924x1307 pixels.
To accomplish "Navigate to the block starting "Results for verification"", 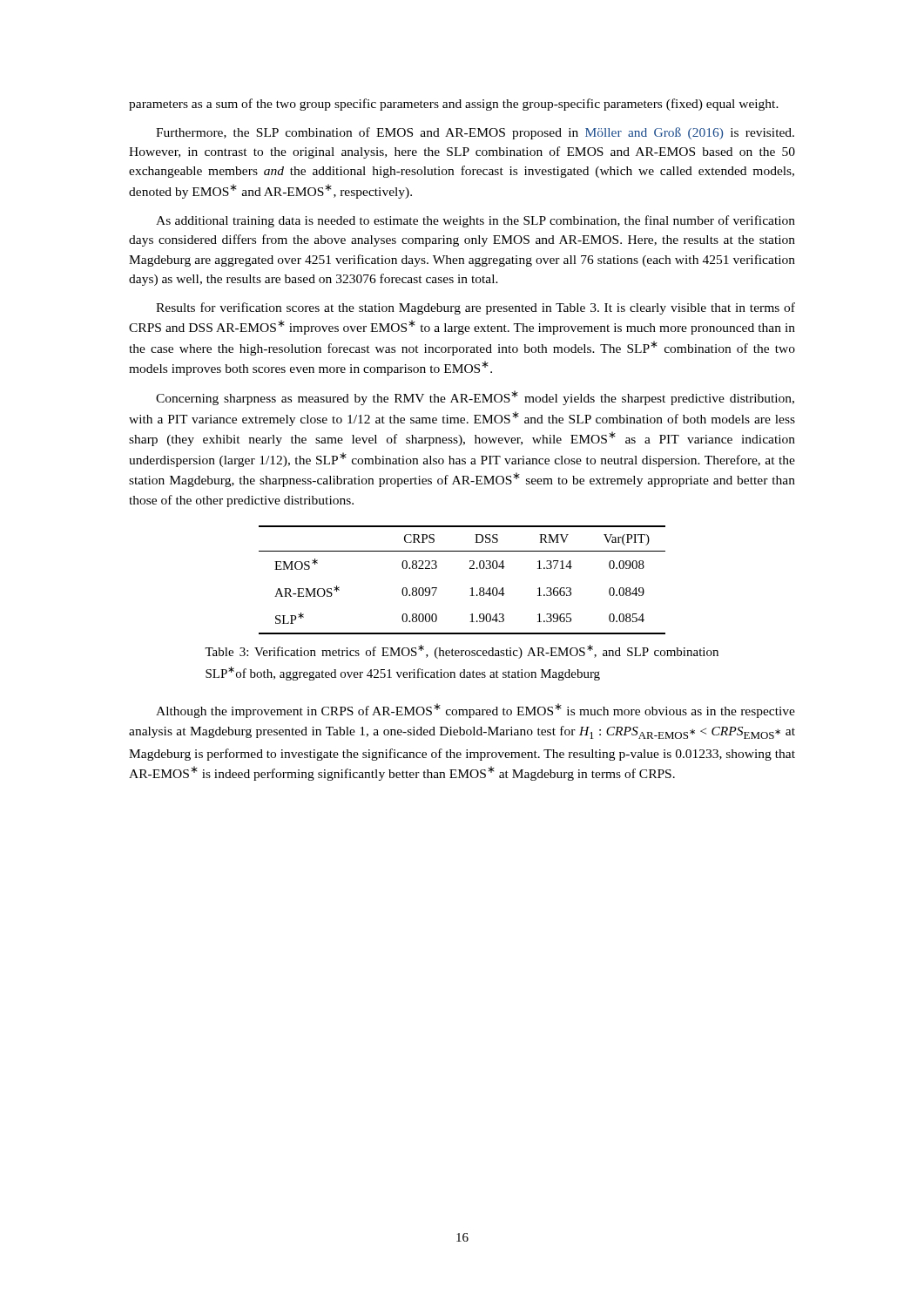I will [462, 338].
